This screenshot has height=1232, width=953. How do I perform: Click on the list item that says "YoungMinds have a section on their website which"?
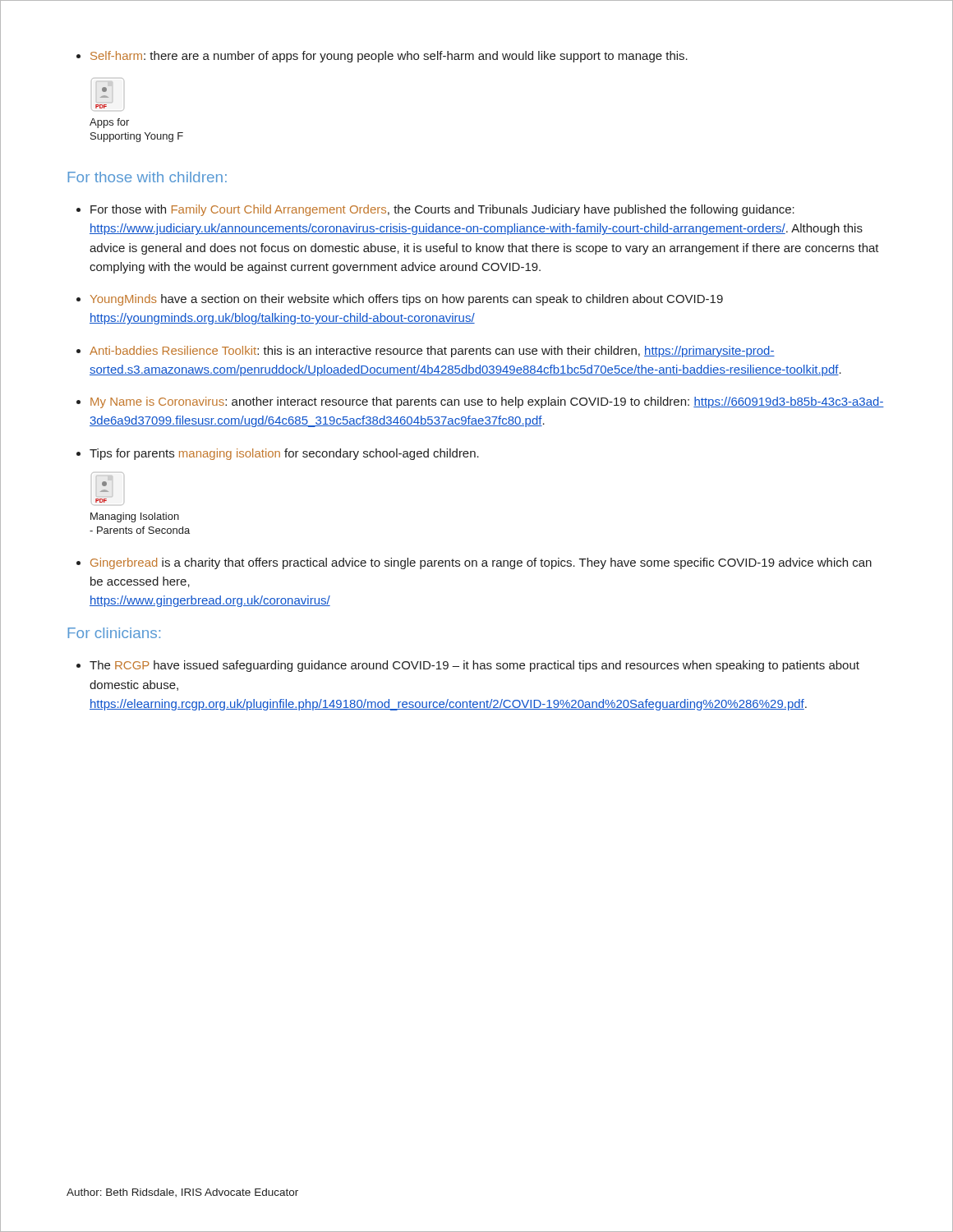coord(488,308)
